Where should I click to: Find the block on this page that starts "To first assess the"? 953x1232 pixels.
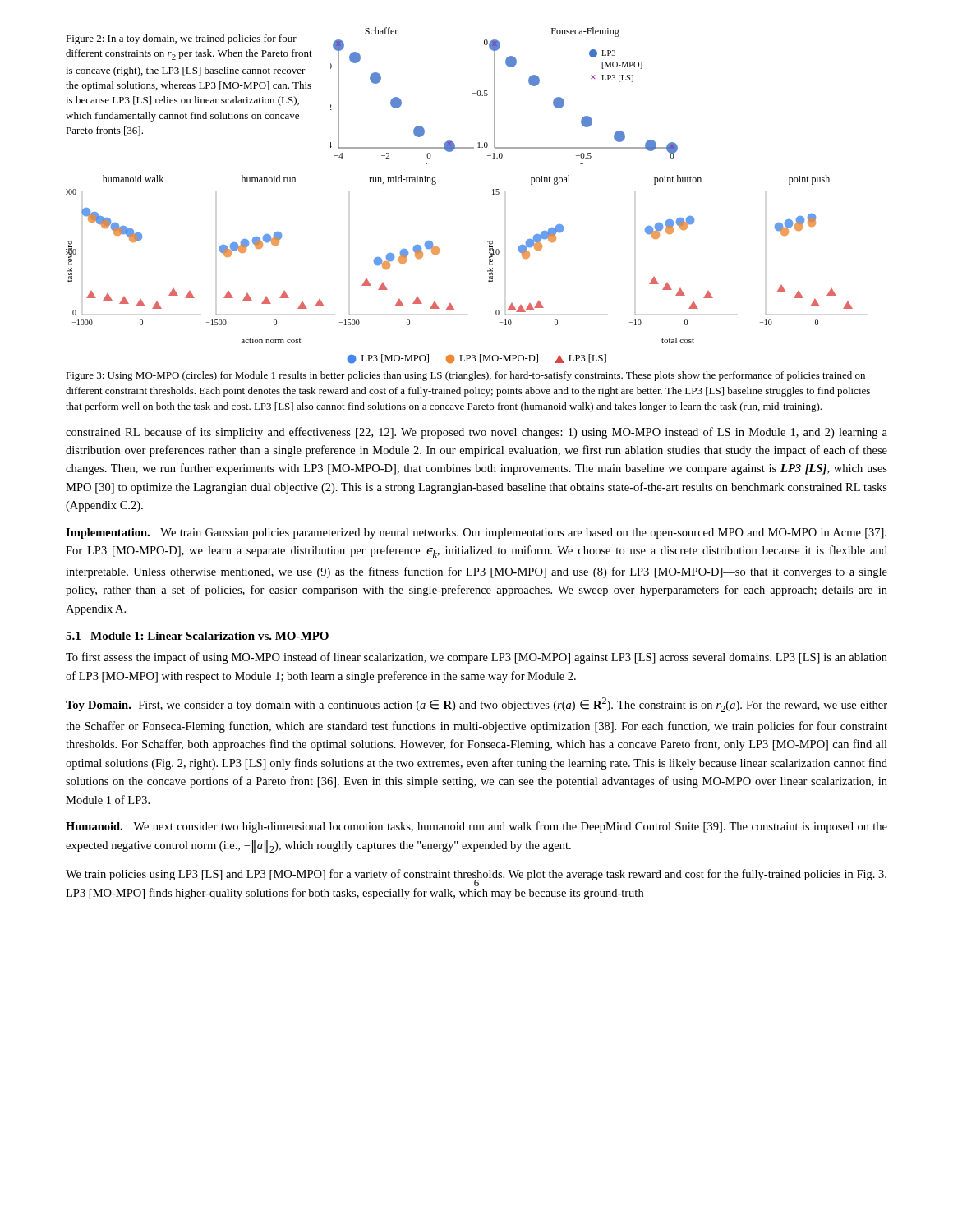(476, 667)
